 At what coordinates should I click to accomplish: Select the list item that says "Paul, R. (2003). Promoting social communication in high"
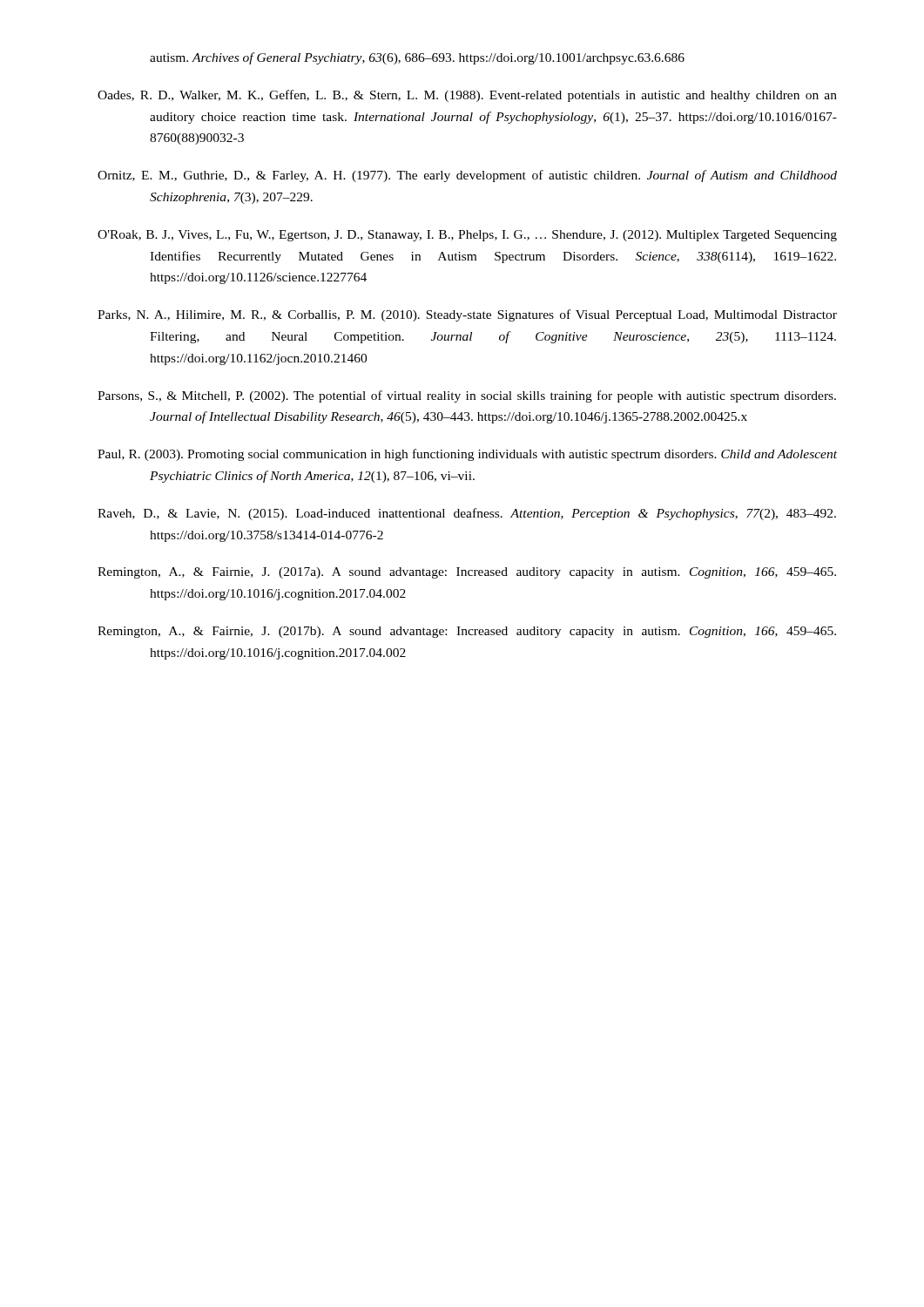467,464
